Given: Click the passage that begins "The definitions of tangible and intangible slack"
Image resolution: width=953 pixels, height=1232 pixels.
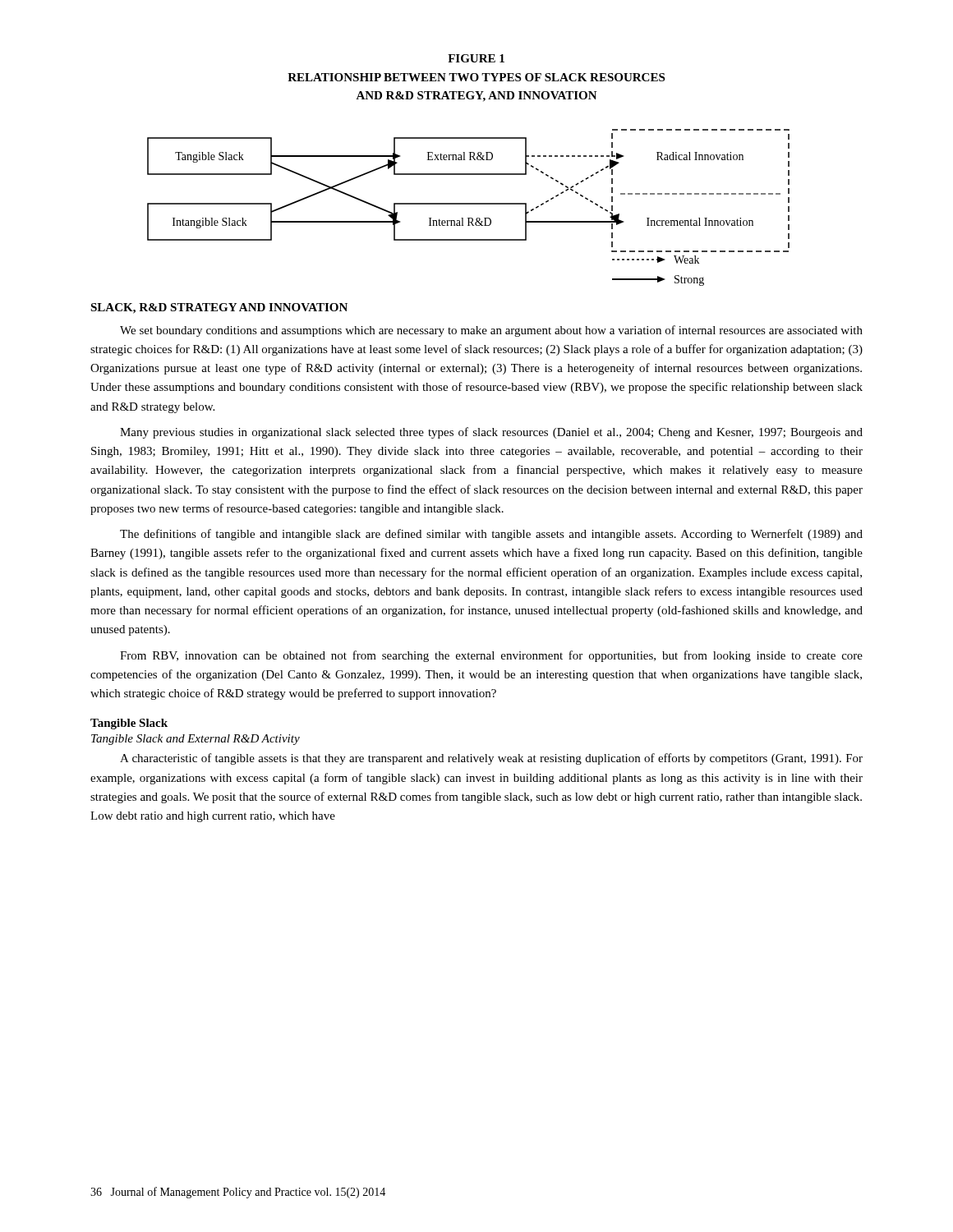Looking at the screenshot, I should 476,582.
